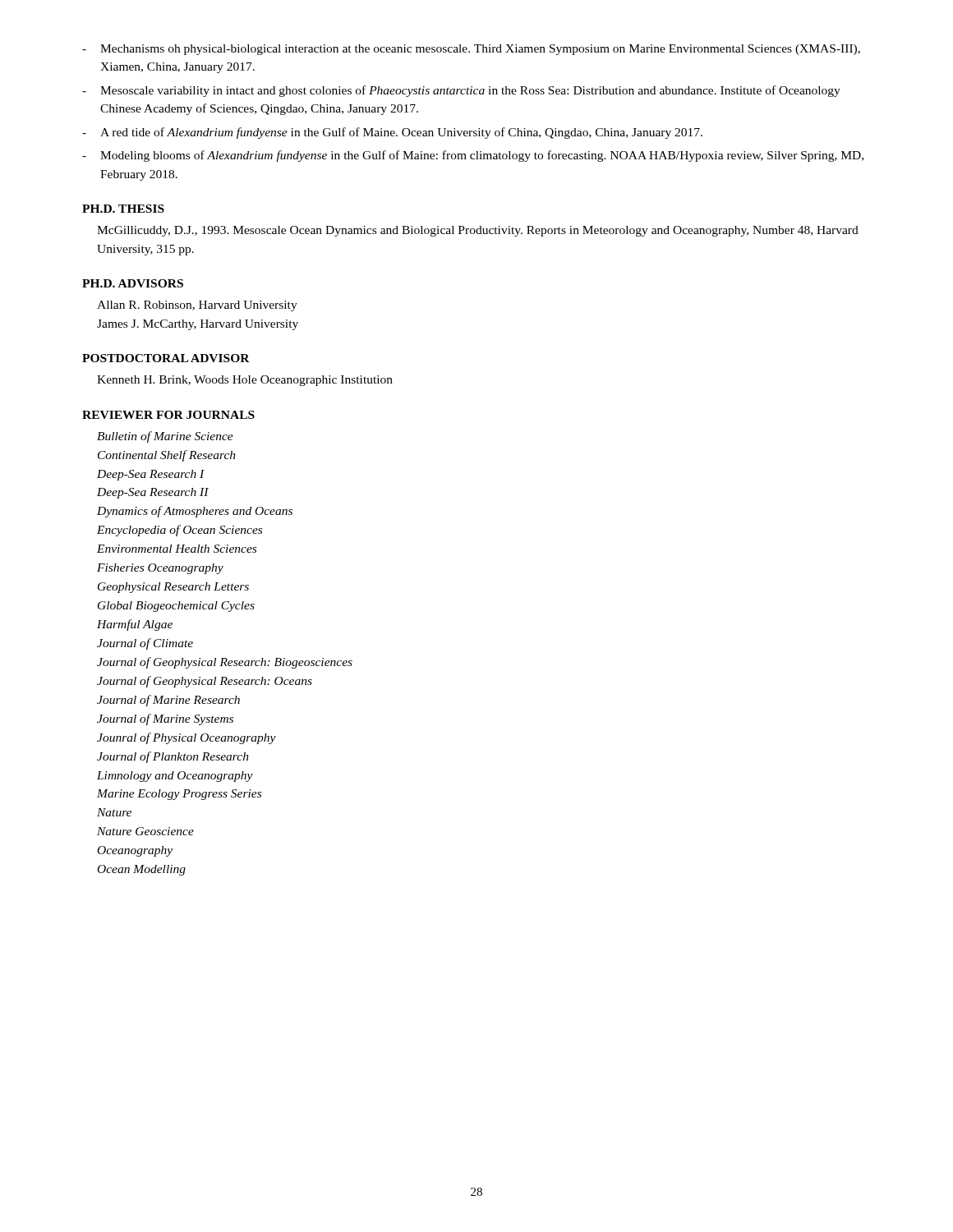The height and width of the screenshot is (1232, 953).
Task: Find the list item containing "Continental Shelf Research"
Action: pos(166,454)
